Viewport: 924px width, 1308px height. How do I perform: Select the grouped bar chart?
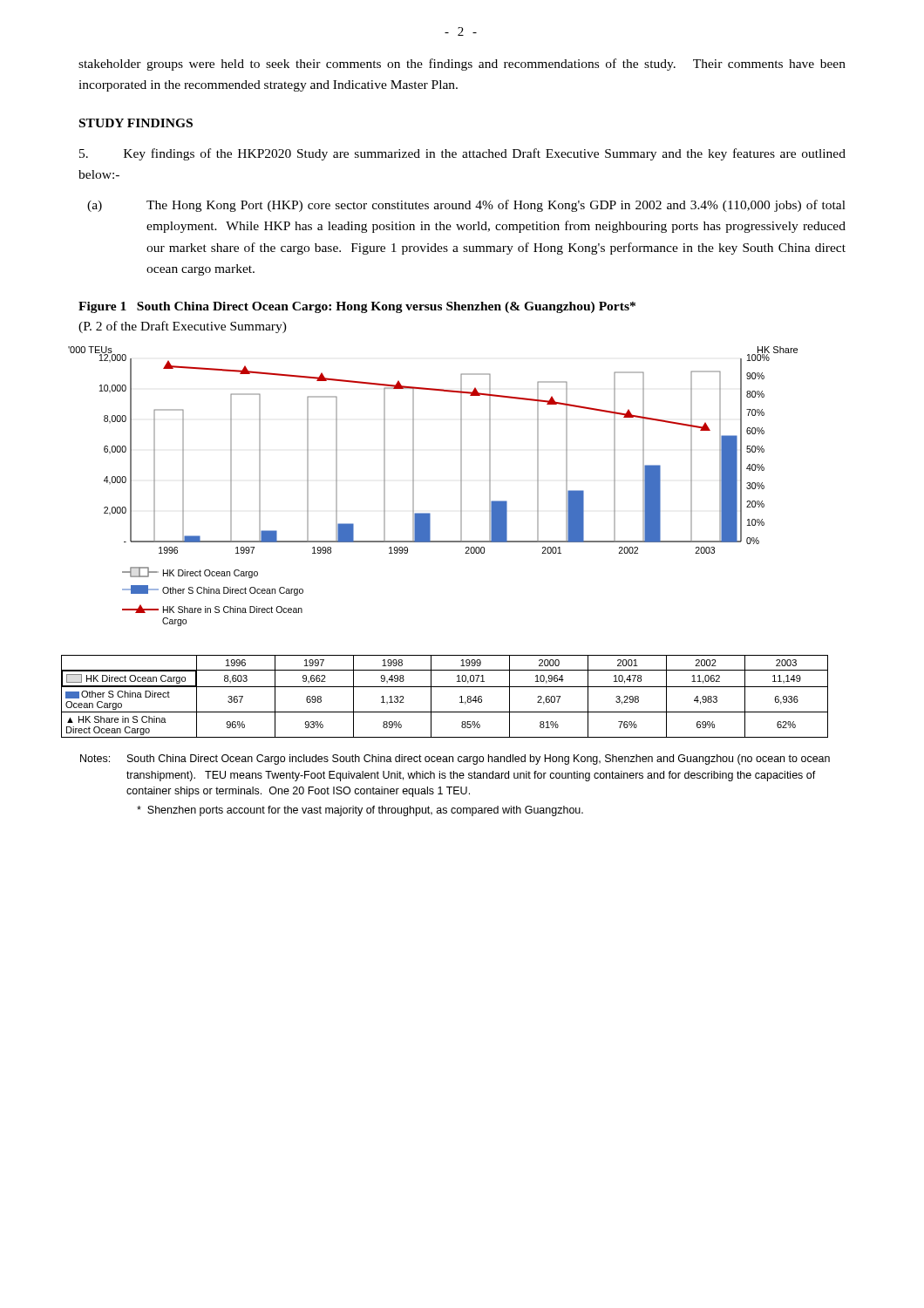pos(466,498)
